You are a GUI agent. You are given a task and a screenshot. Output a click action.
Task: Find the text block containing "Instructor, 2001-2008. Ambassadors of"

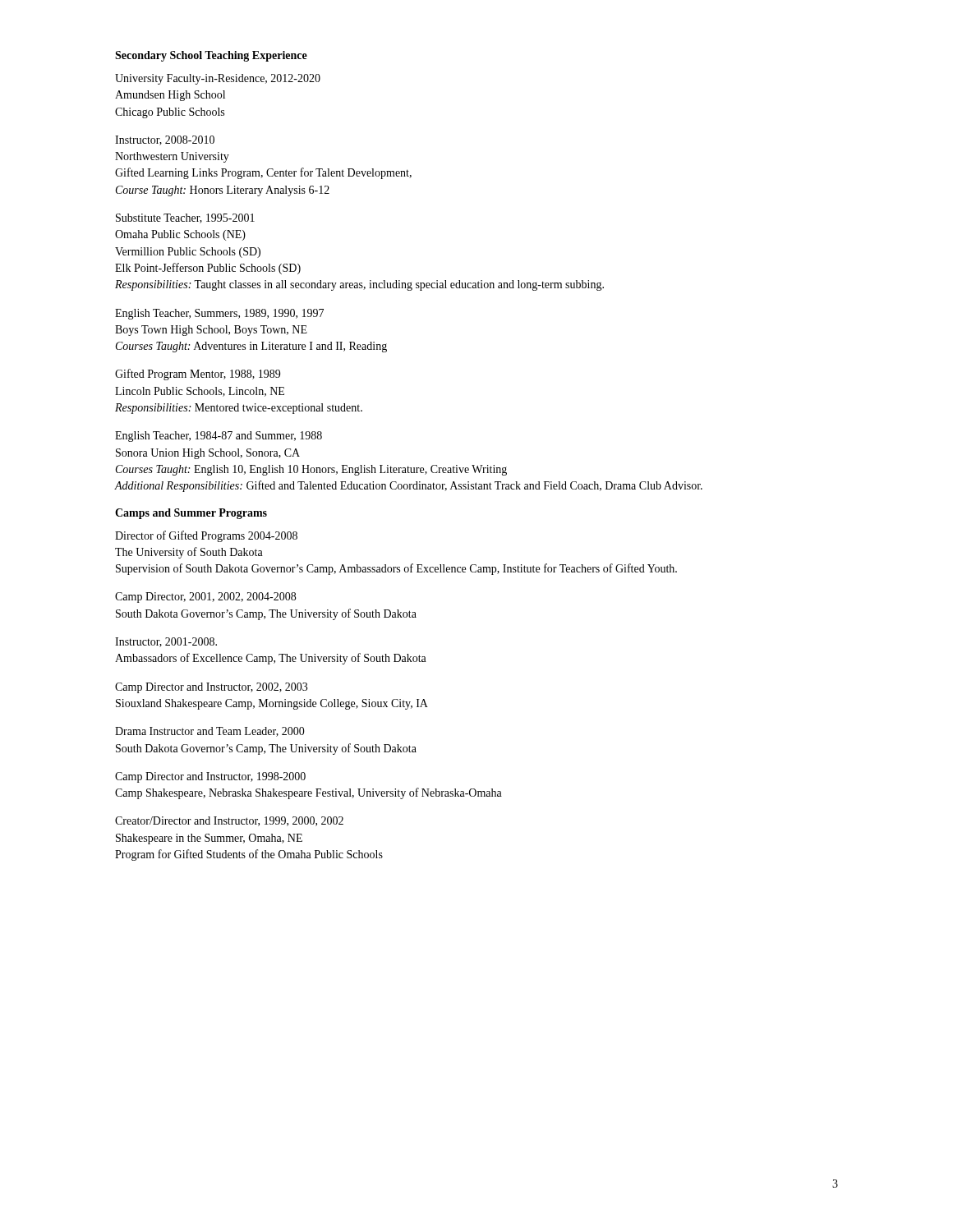tap(166, 642)
